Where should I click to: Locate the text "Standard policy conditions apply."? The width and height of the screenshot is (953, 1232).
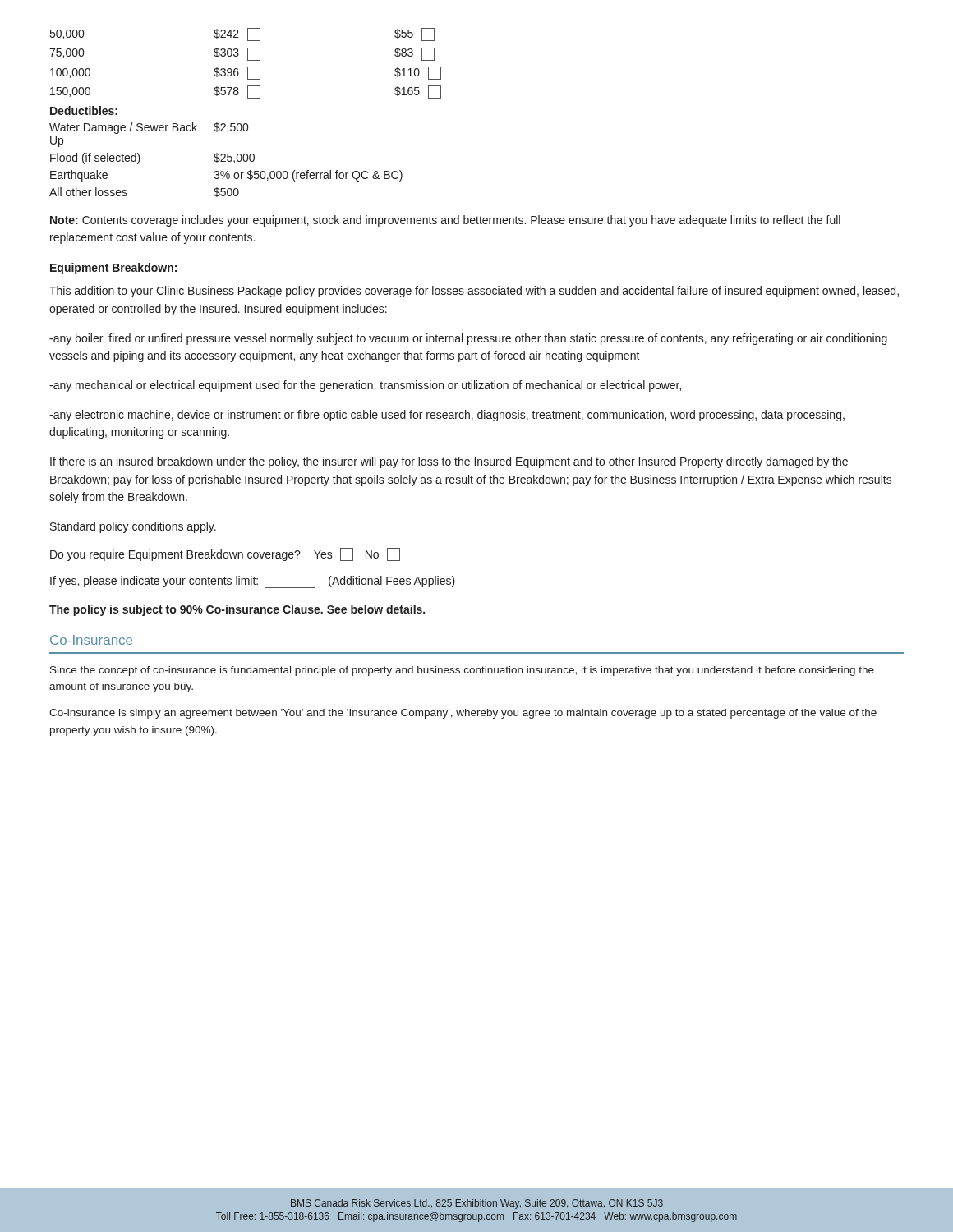[x=133, y=526]
